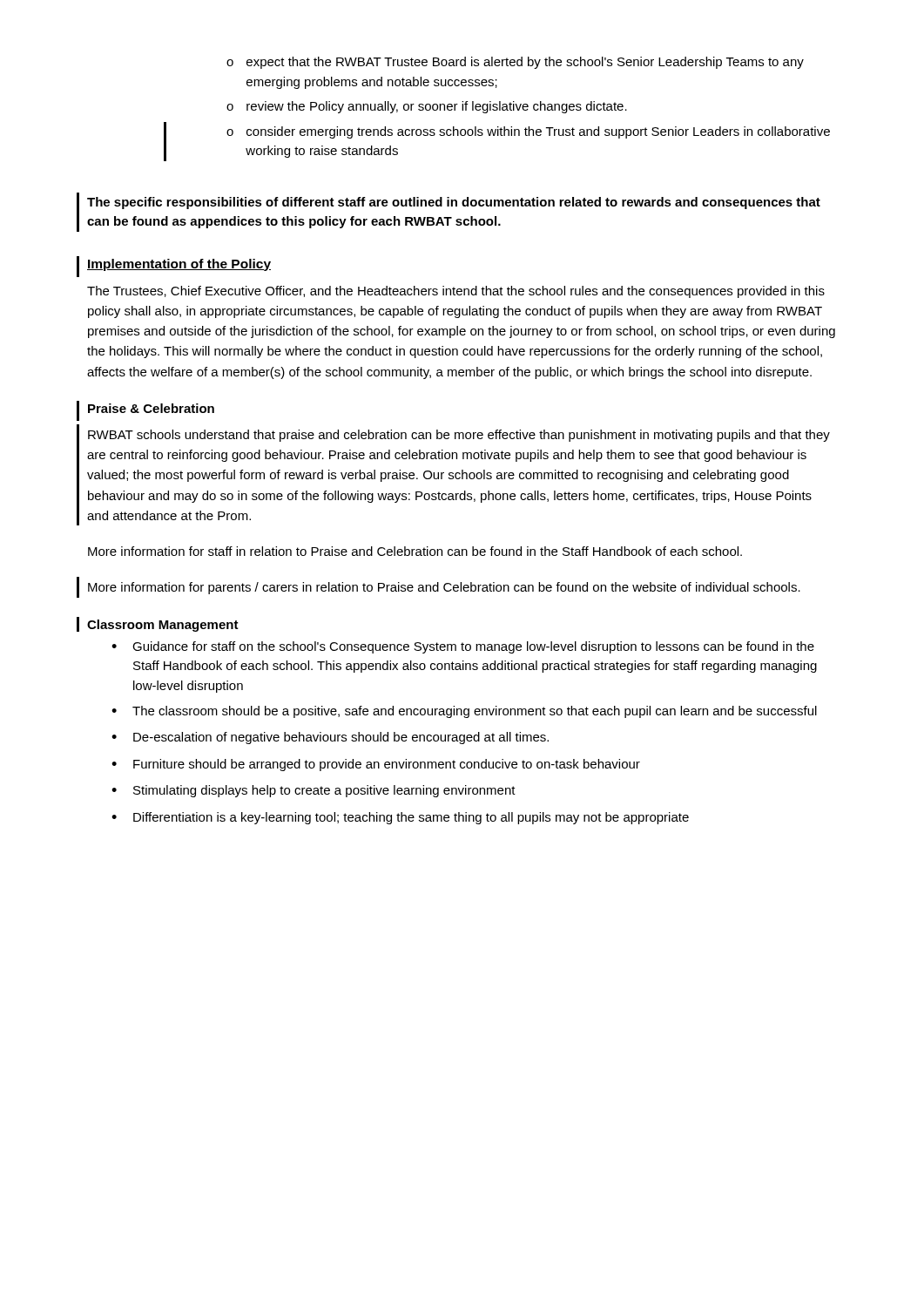This screenshot has height=1307, width=924.
Task: Locate the region starting "Classroom Management"
Action: pyautogui.click(x=163, y=624)
